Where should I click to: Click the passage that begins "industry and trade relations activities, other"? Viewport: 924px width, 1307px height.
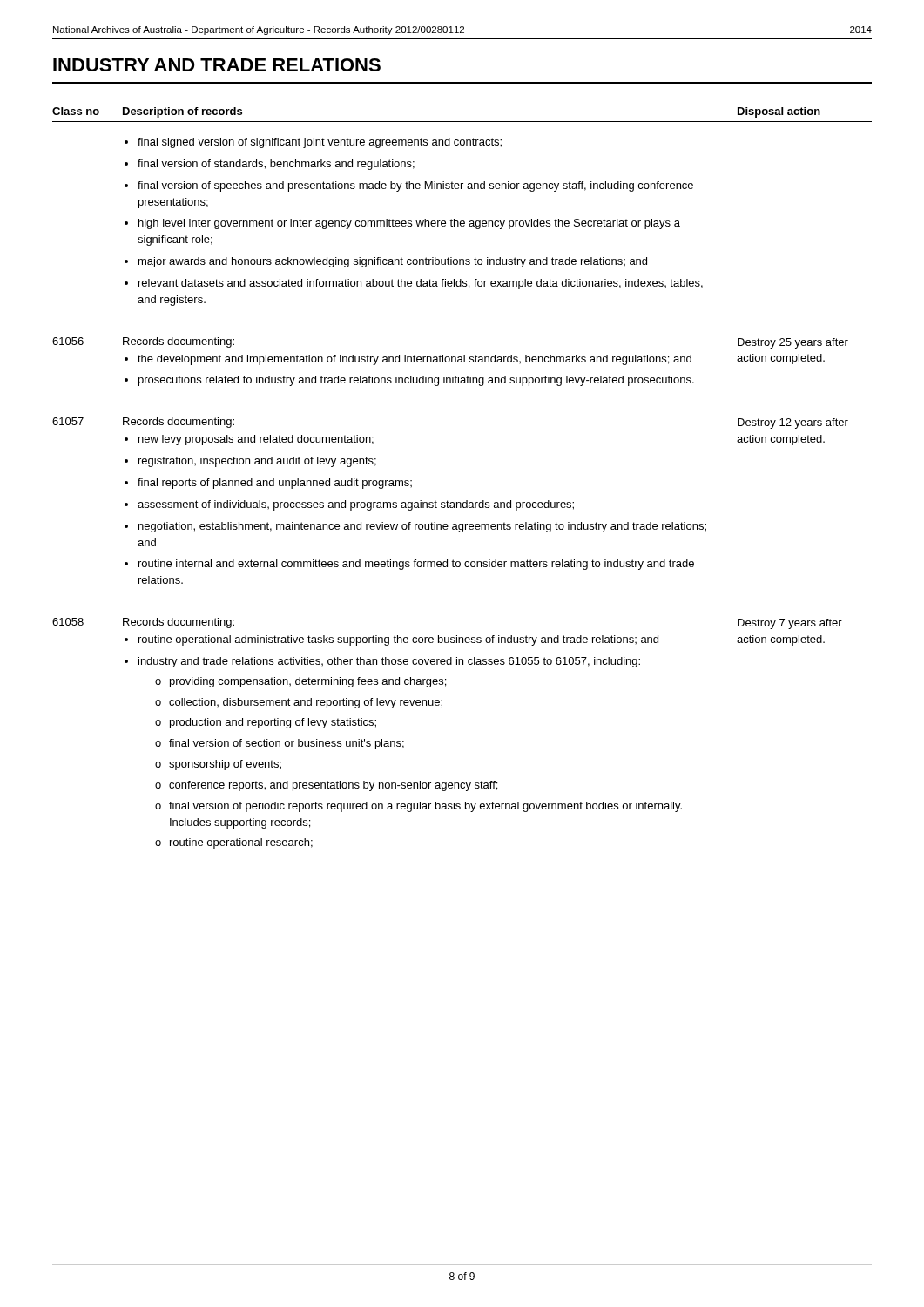click(389, 662)
